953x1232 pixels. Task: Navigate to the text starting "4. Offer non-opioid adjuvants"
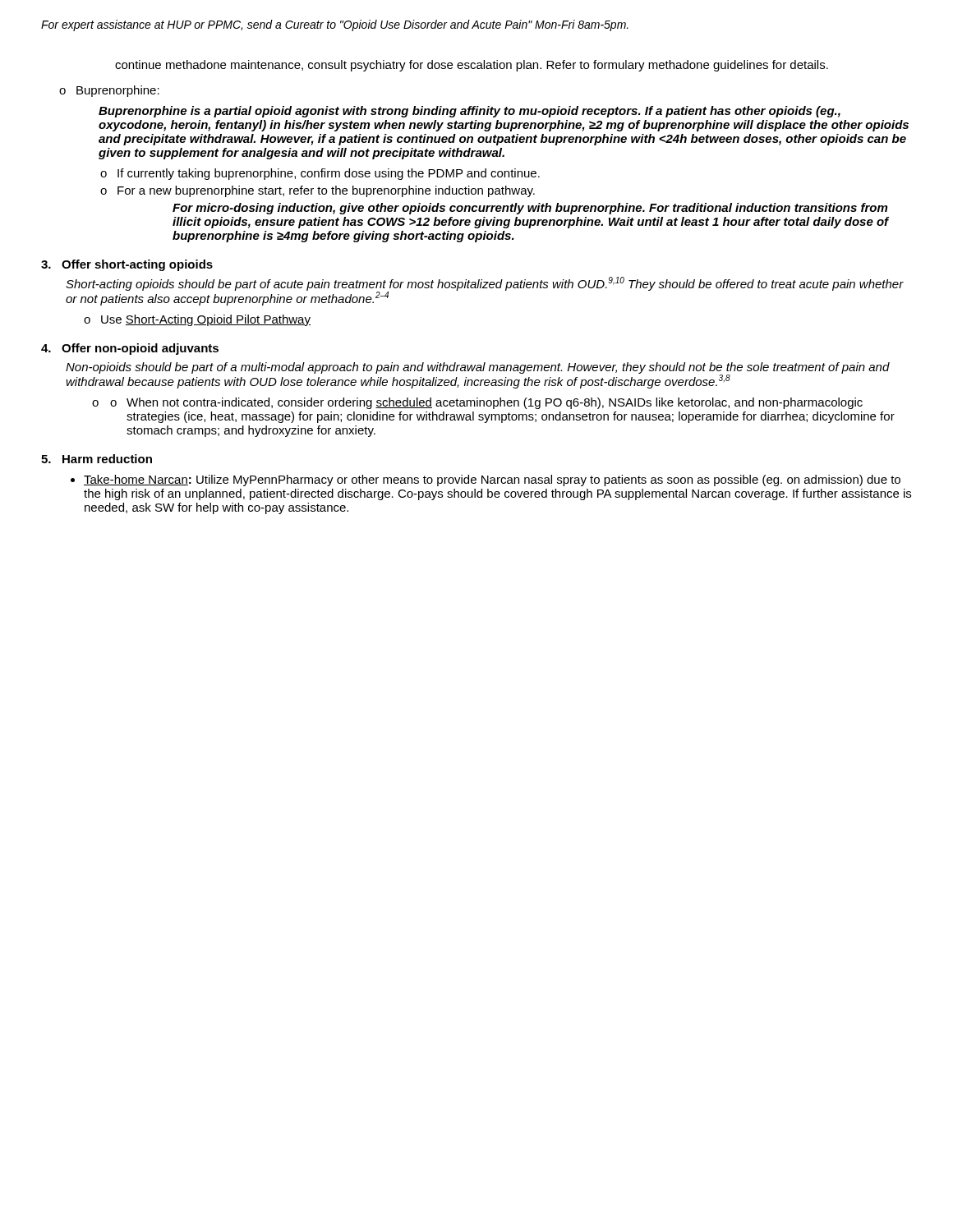tap(130, 349)
